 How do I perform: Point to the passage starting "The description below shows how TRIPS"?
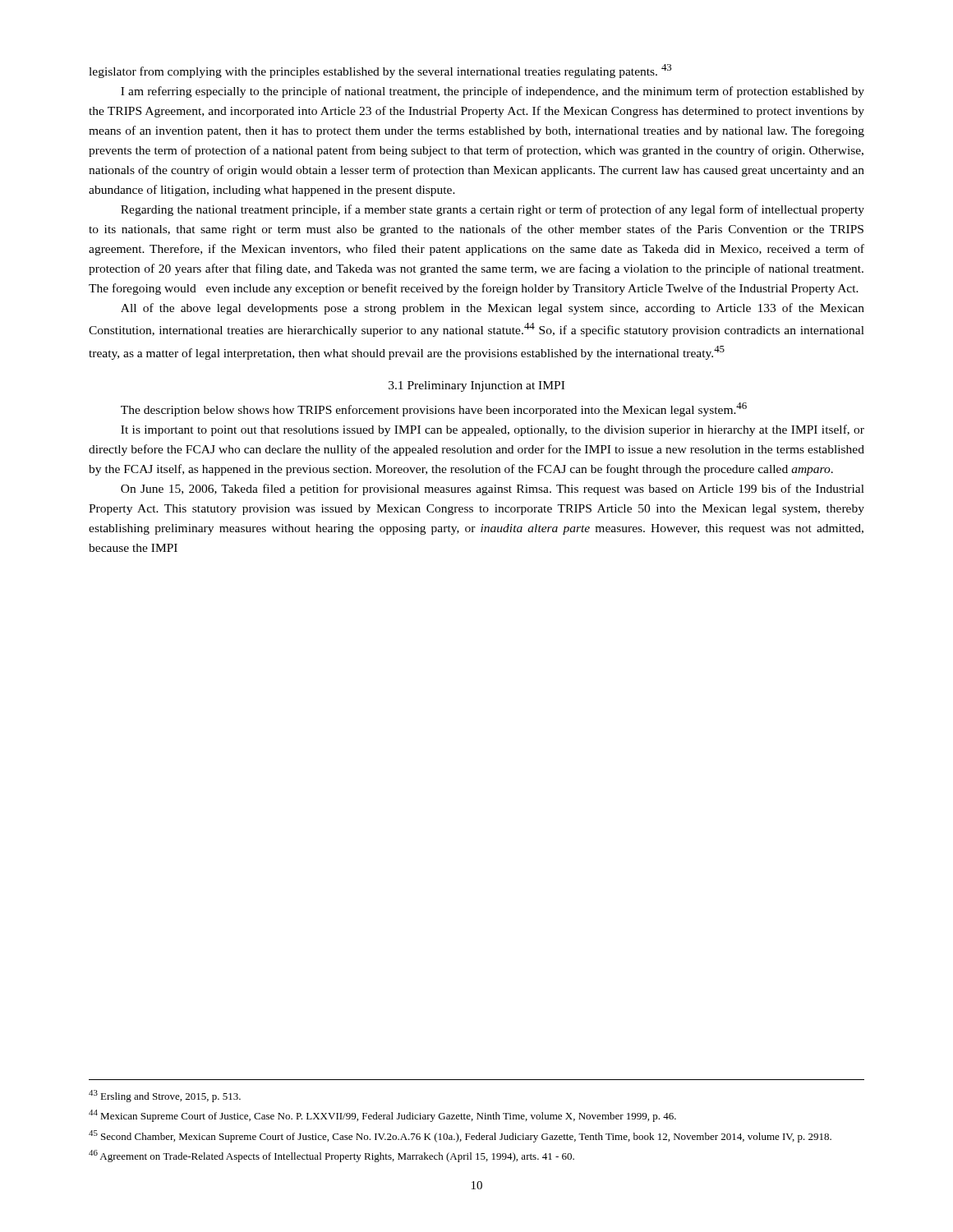(x=476, y=478)
